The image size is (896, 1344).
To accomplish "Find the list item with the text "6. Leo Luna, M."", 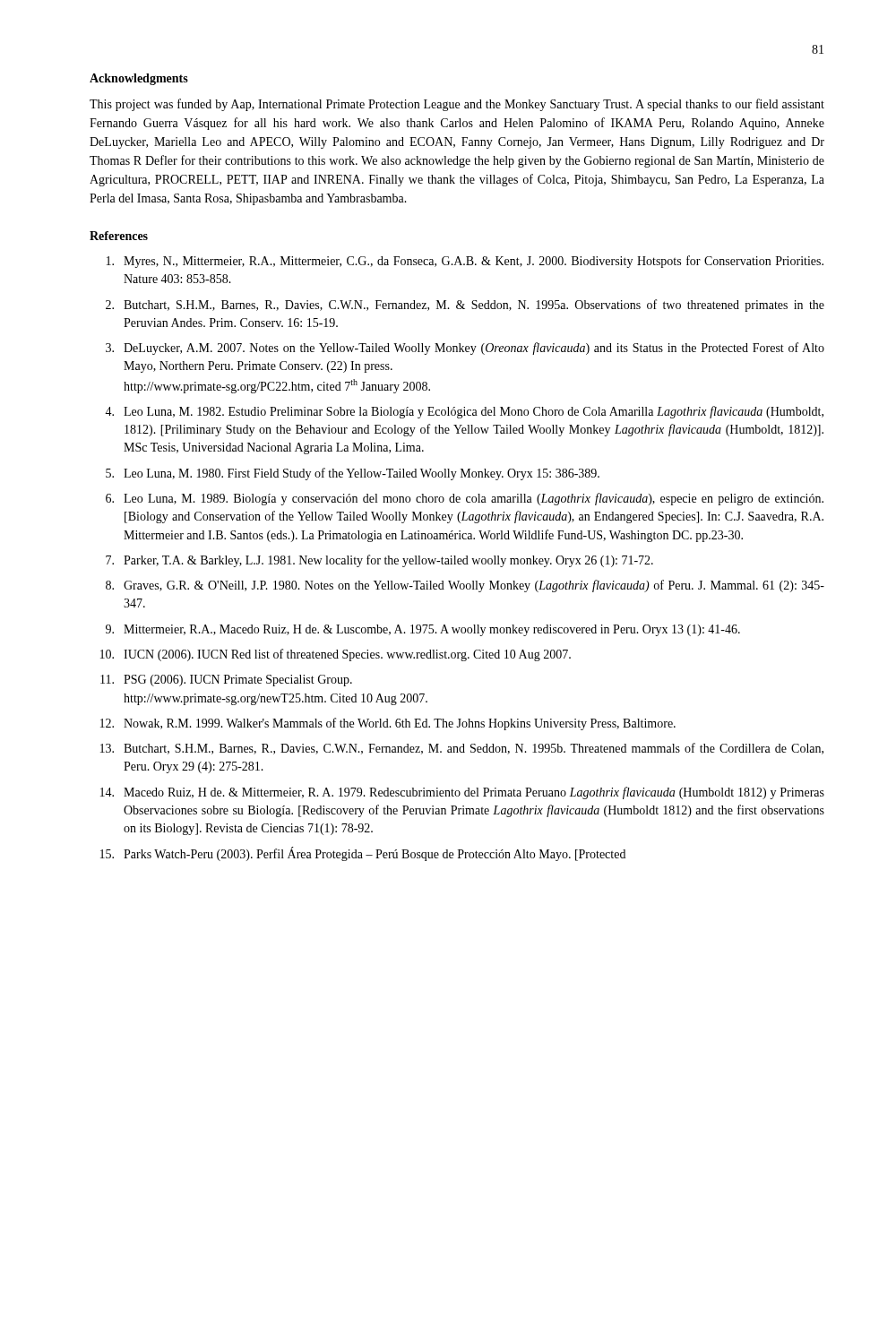I will (x=457, y=517).
